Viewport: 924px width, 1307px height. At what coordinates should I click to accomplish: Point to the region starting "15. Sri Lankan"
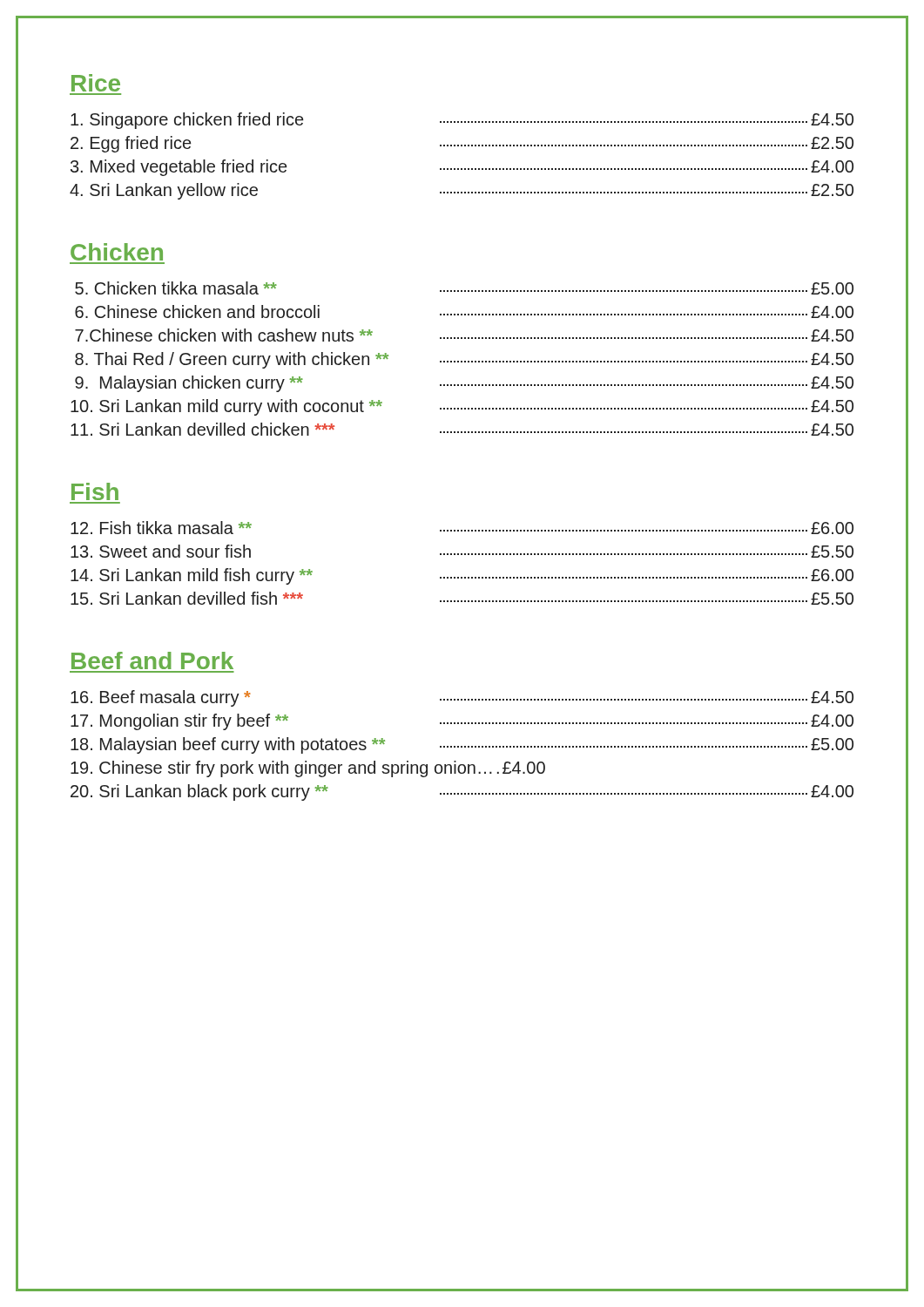[x=462, y=599]
